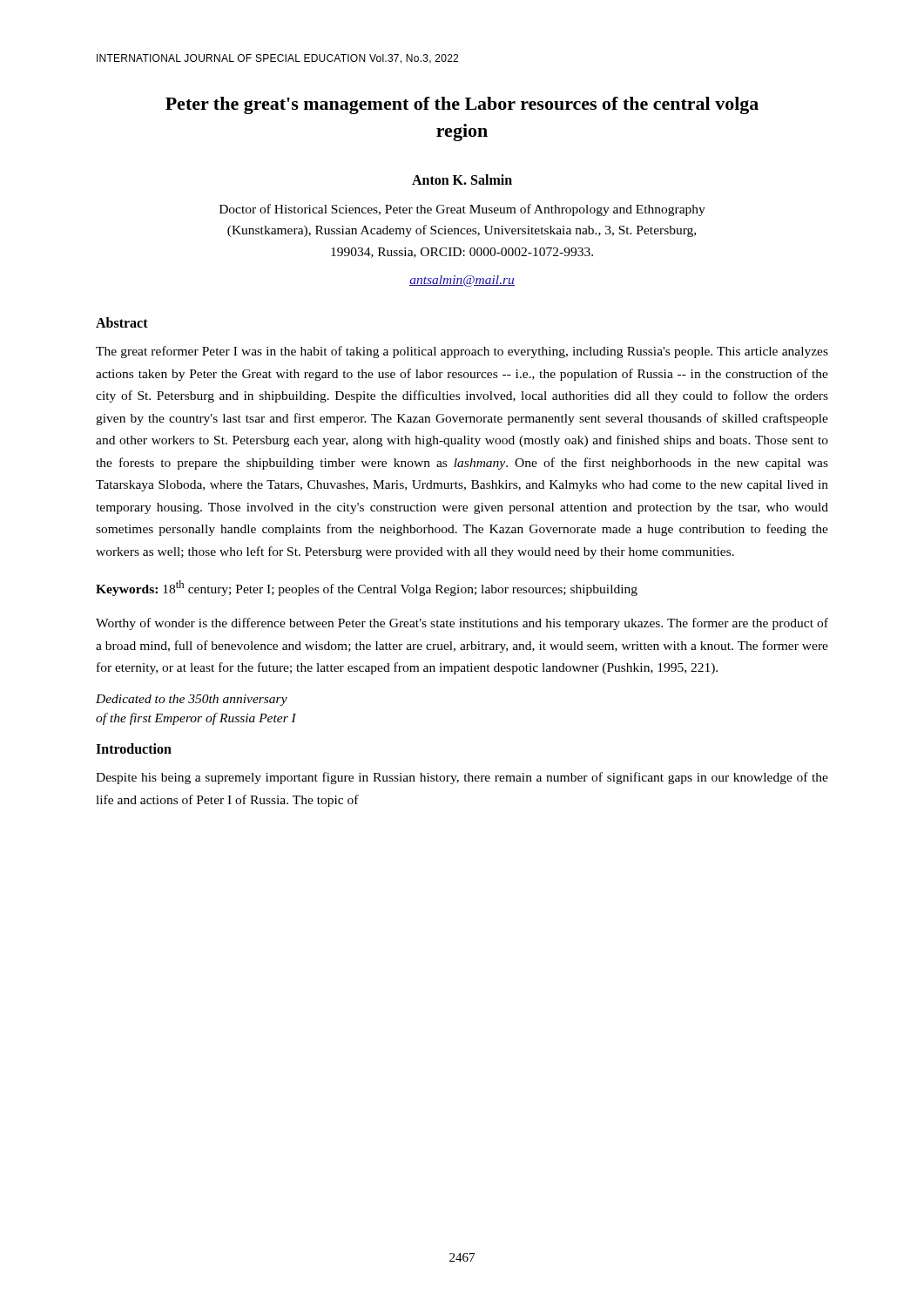Click the passage that begins "Doctor of Historical Sciences, Peter the"

click(462, 230)
